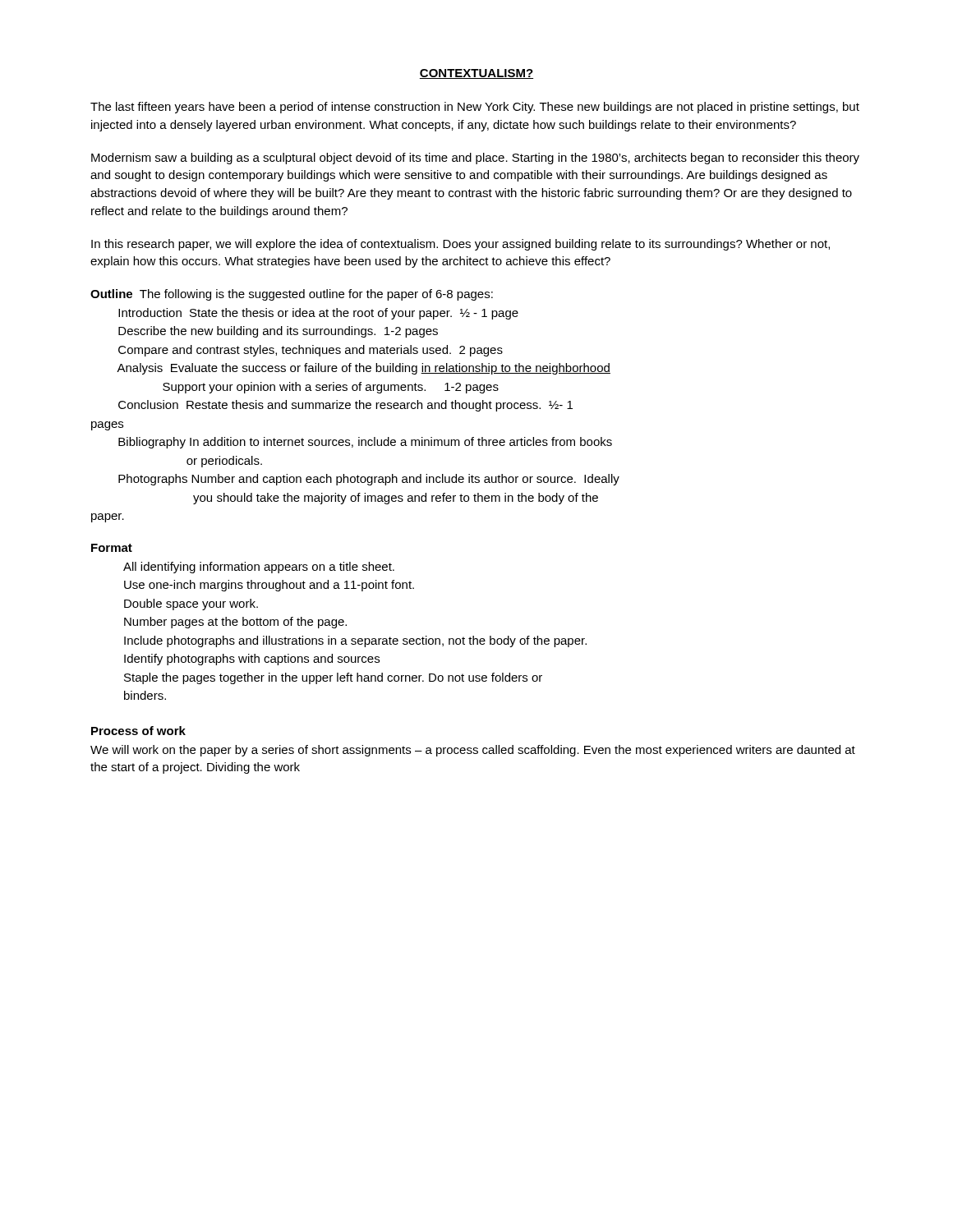Locate the block of text that opens with "Use one-inch margins"
953x1232 pixels.
click(269, 584)
